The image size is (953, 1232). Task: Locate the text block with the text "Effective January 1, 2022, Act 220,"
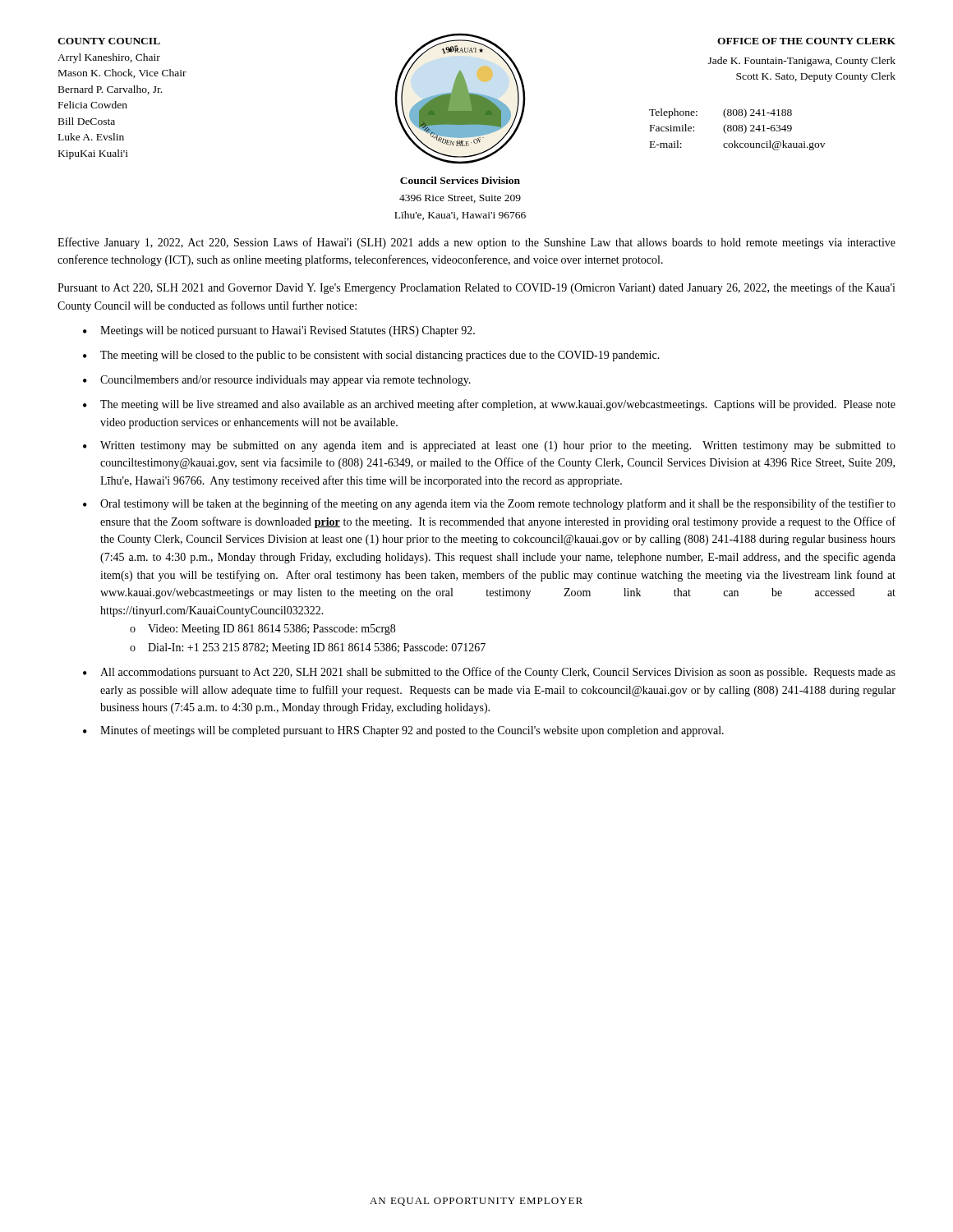click(476, 251)
